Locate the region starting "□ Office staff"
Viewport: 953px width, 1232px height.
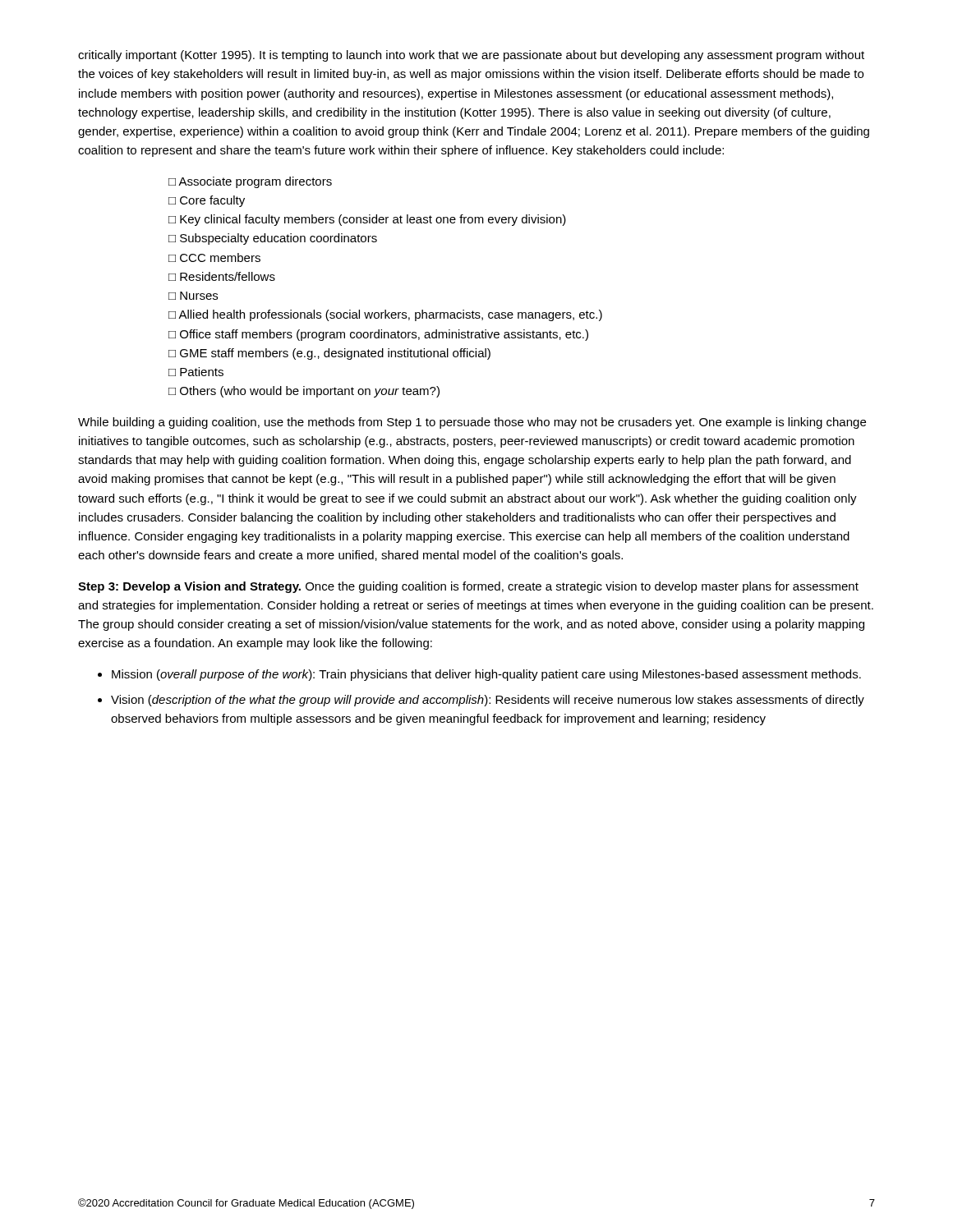click(x=379, y=333)
